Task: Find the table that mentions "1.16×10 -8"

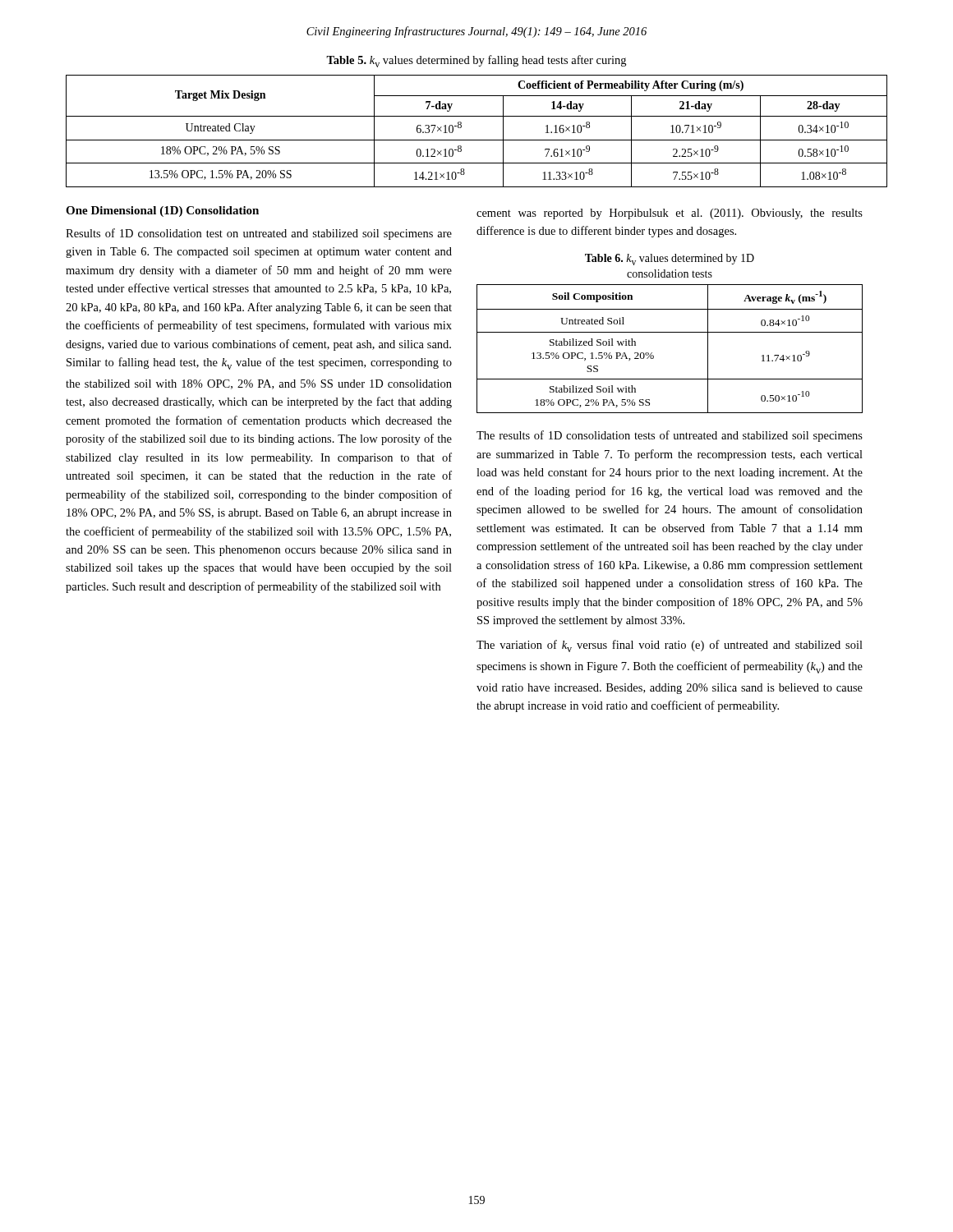Action: 476,131
